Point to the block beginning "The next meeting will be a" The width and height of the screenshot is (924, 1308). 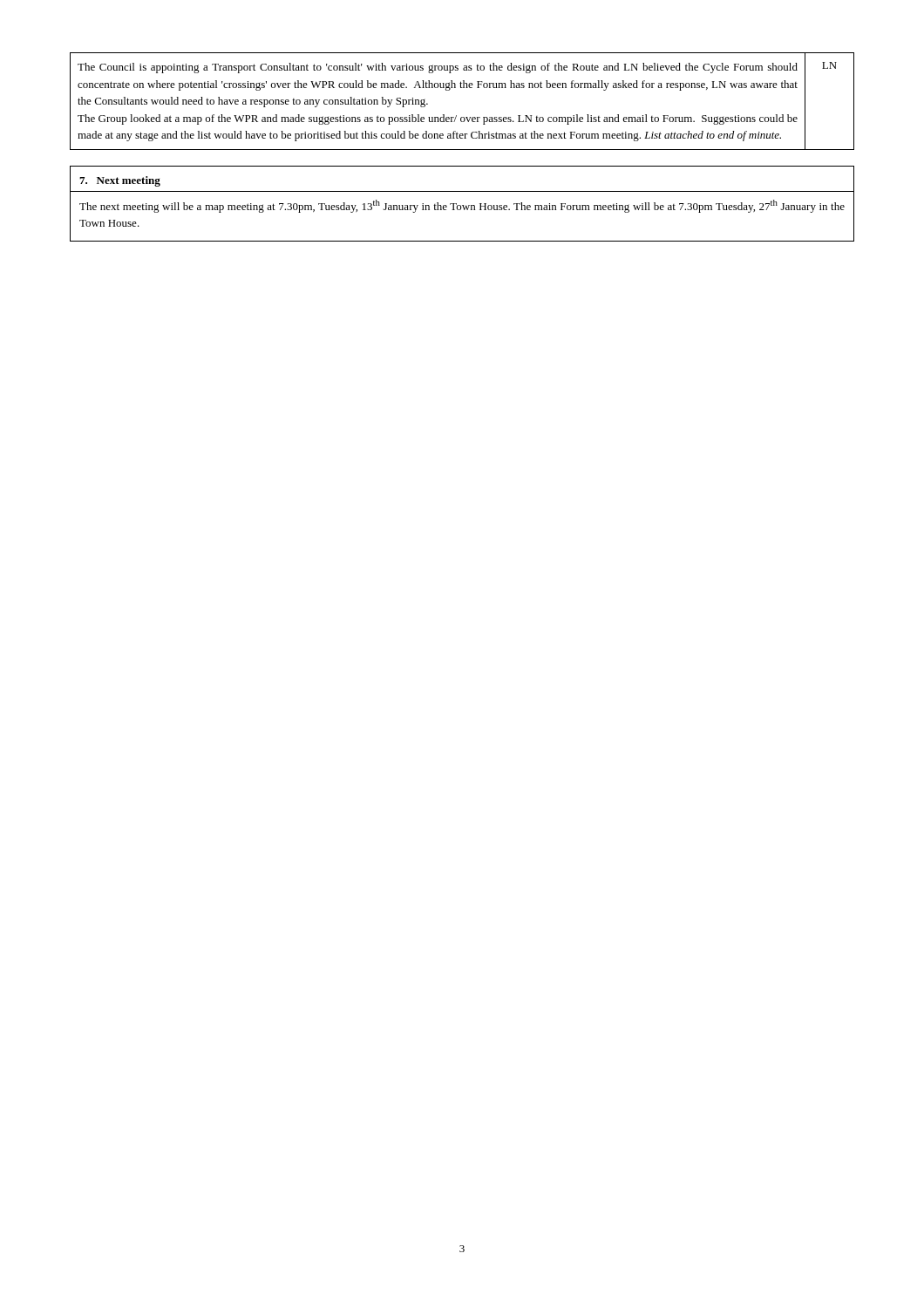coord(462,213)
